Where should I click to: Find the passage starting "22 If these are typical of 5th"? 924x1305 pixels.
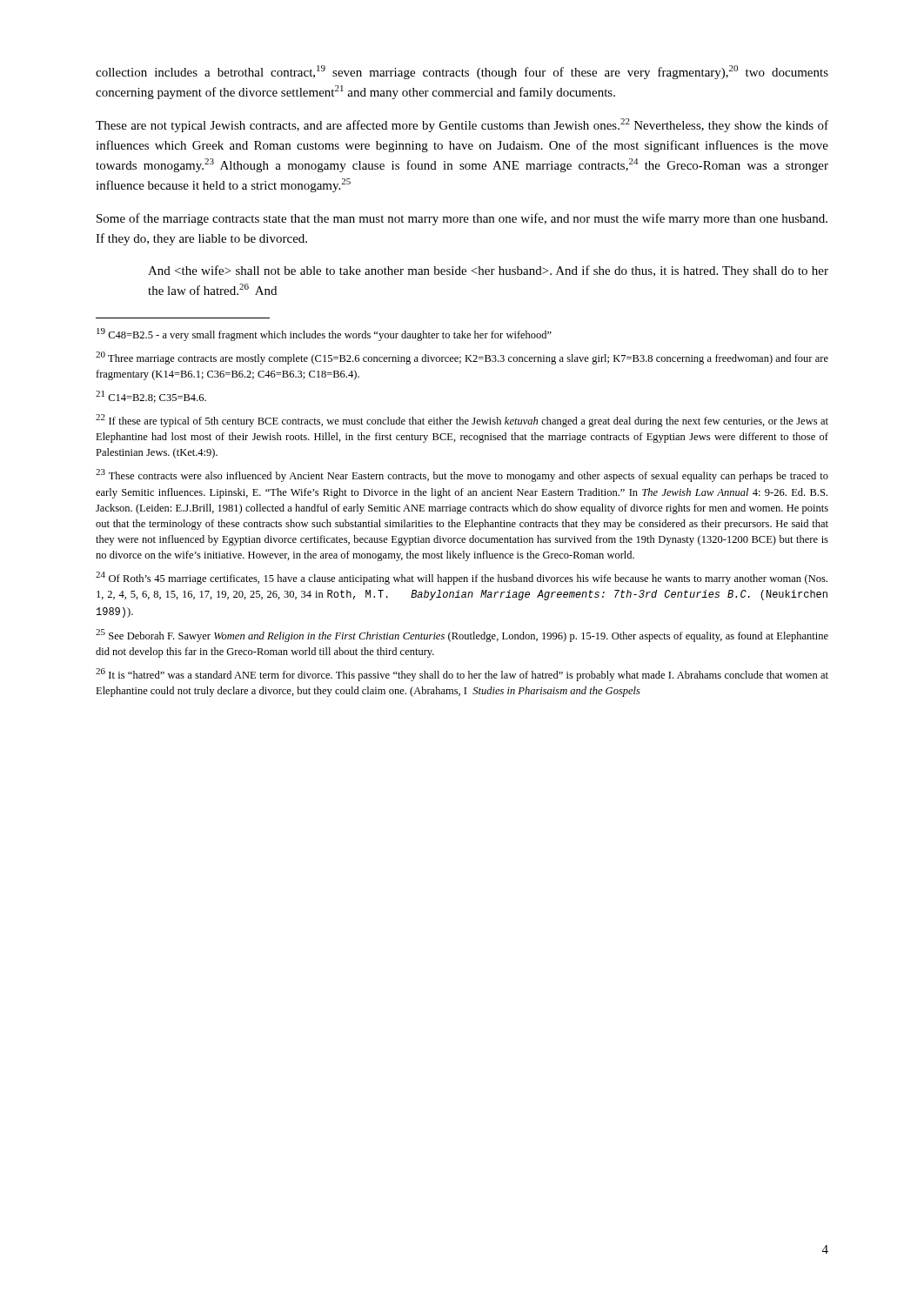462,436
